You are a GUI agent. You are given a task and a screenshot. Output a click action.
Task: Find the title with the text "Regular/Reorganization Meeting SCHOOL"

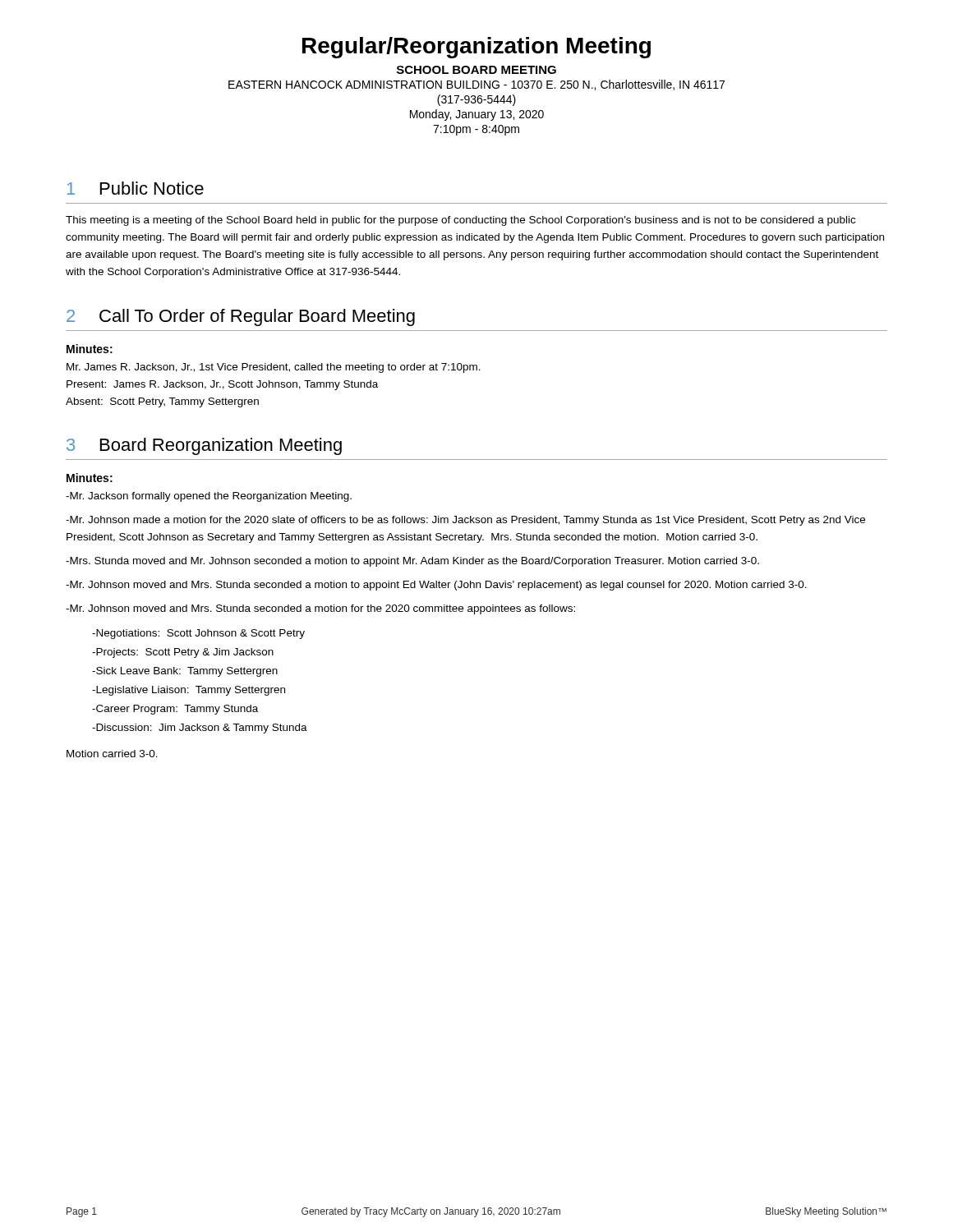point(476,84)
